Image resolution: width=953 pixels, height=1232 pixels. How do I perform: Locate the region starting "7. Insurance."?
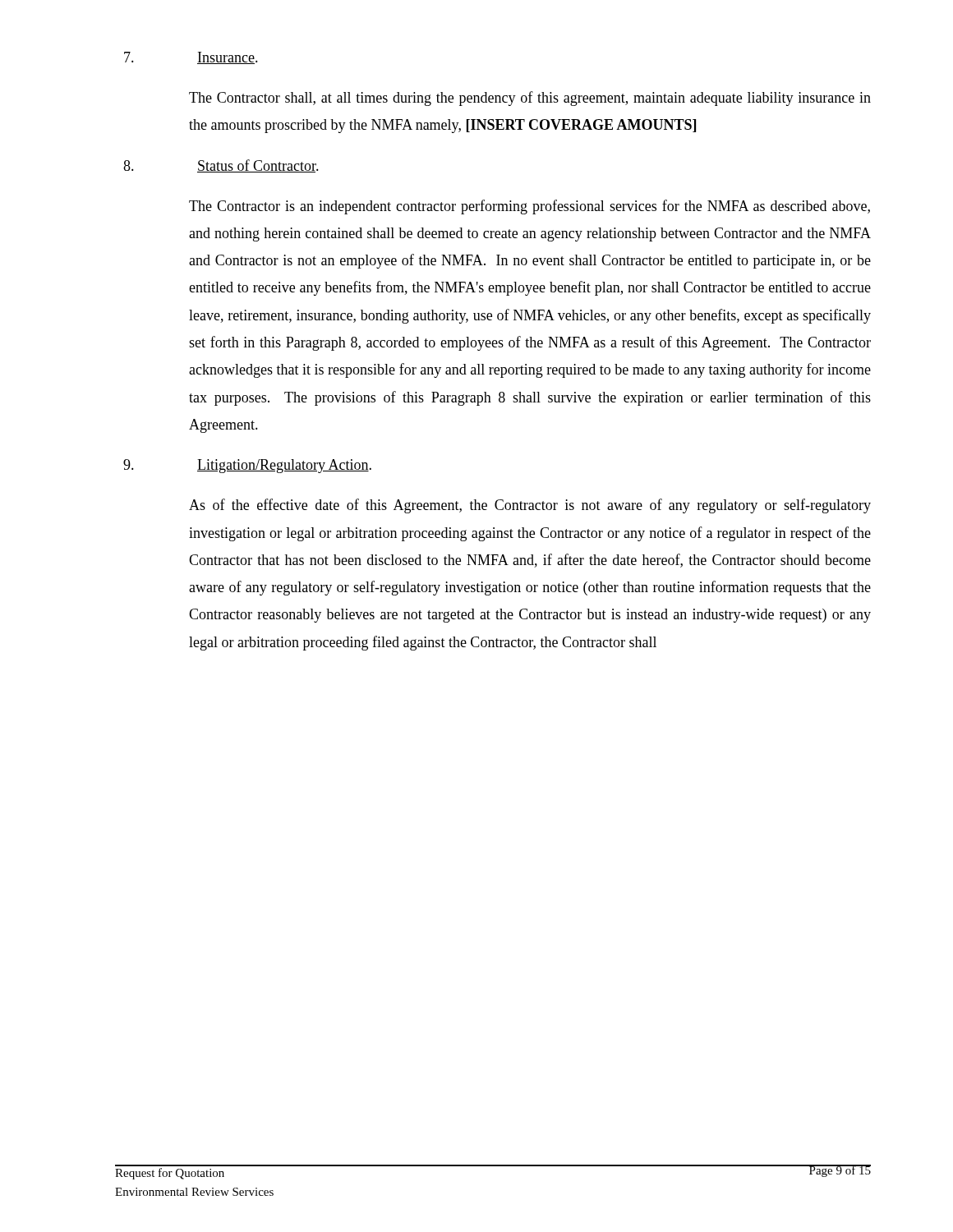(x=187, y=58)
